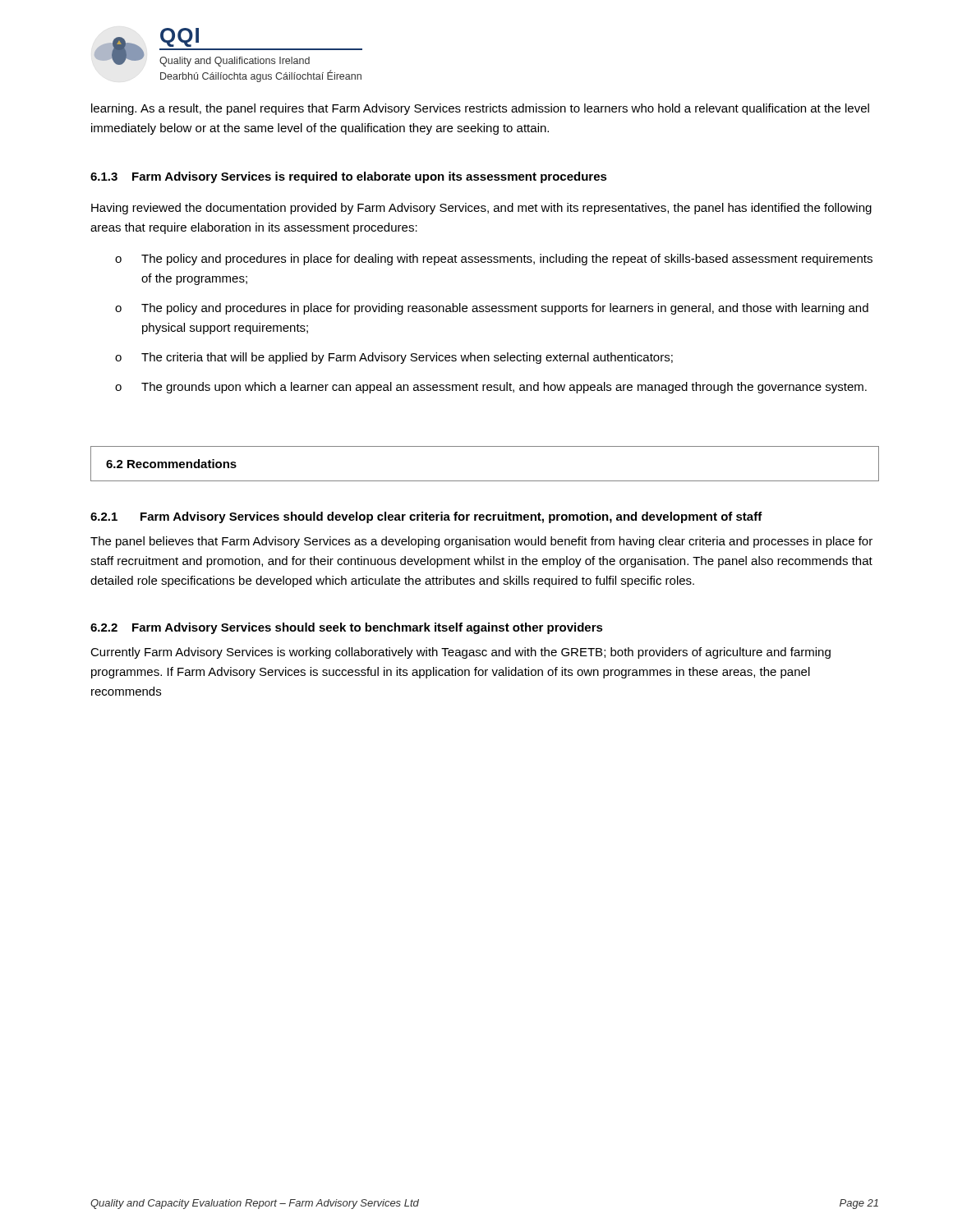The image size is (953, 1232).
Task: Click the passage that begins "o The criteria that will be applied by"
Action: pos(394,357)
